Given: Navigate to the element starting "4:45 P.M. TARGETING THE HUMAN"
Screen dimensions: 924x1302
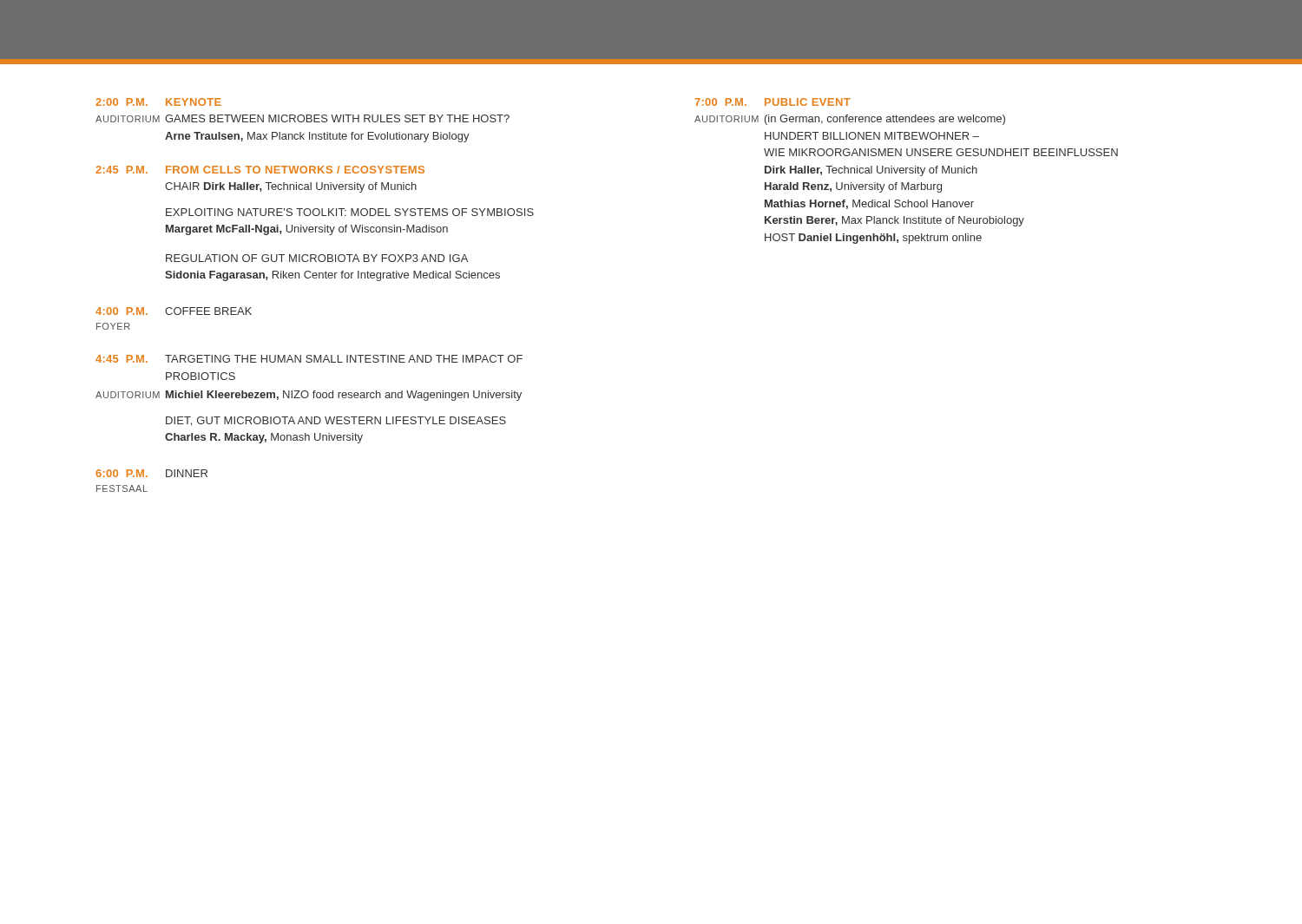Looking at the screenshot, I should pyautogui.click(x=334, y=398).
